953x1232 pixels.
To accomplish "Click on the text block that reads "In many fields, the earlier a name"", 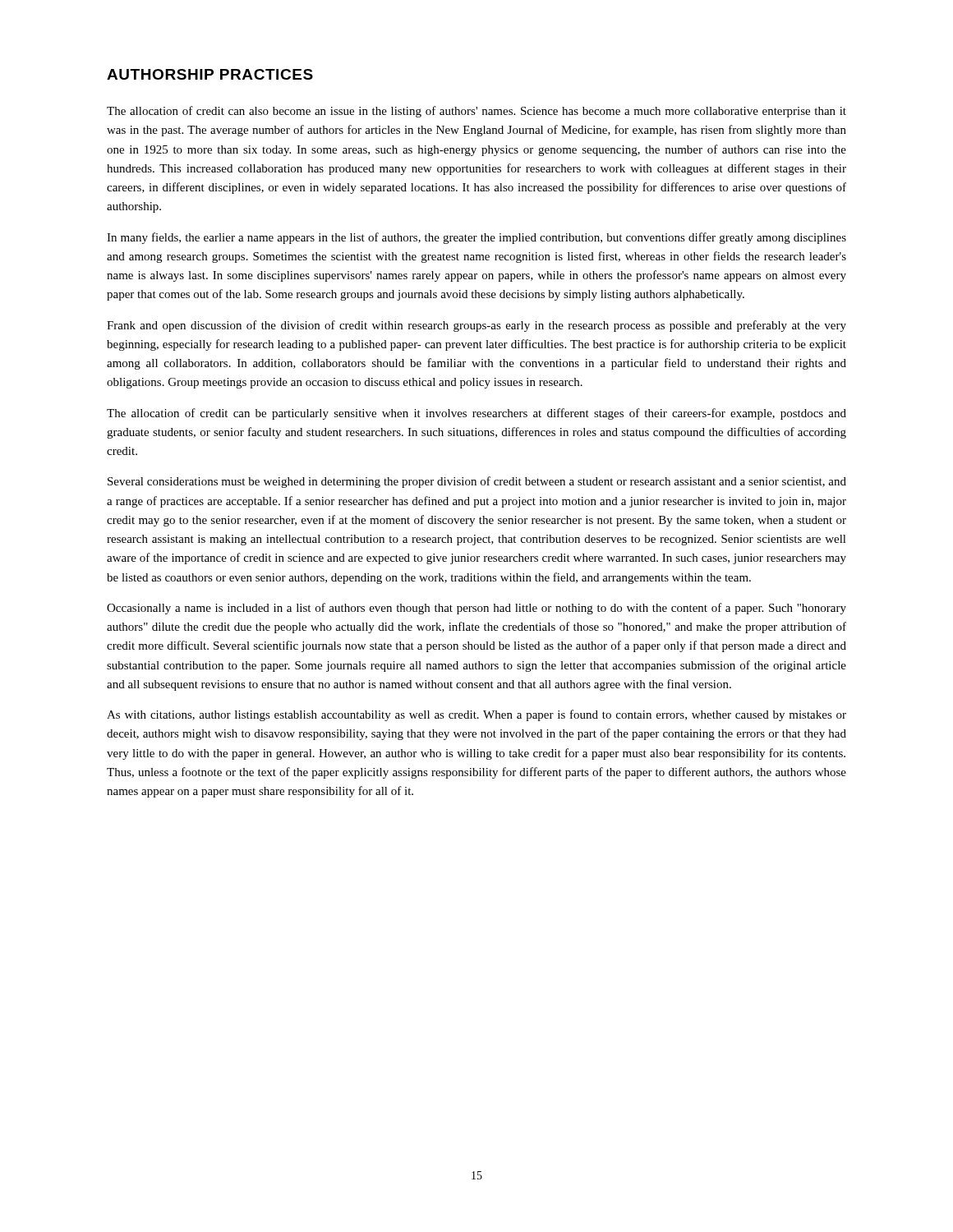I will coord(476,266).
